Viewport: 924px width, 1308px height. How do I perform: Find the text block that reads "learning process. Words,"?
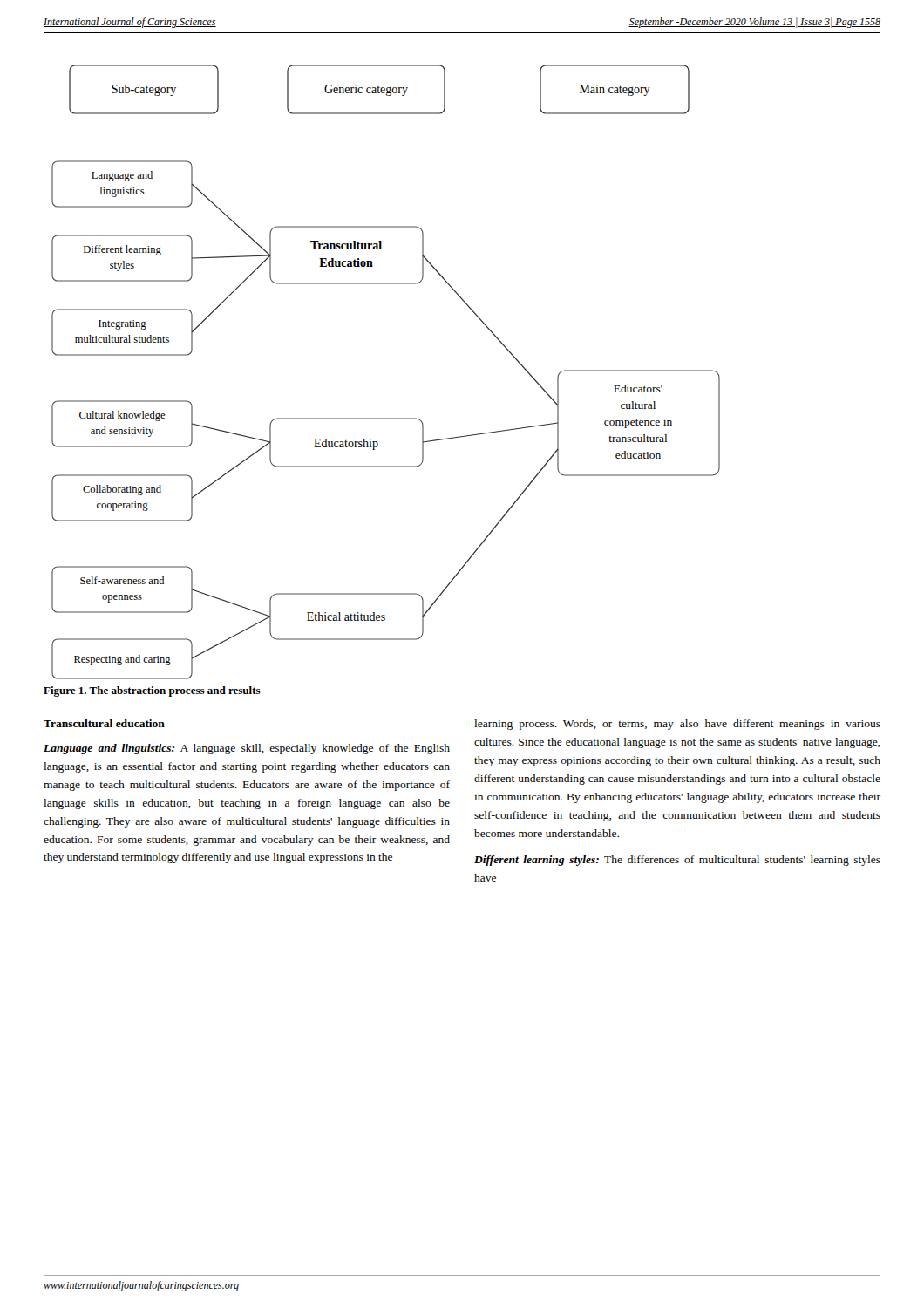(677, 802)
